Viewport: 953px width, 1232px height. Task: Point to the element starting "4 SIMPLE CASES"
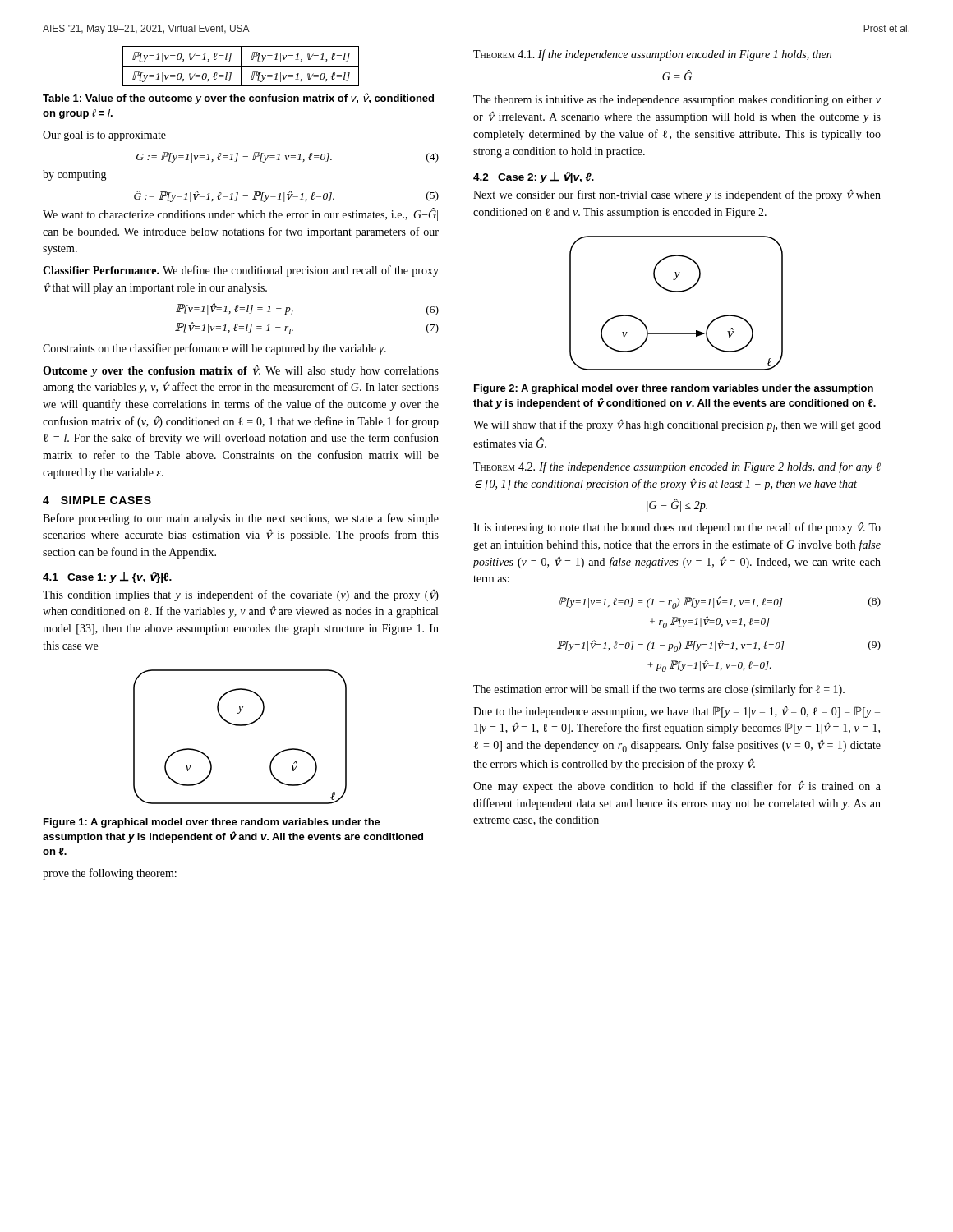(97, 500)
